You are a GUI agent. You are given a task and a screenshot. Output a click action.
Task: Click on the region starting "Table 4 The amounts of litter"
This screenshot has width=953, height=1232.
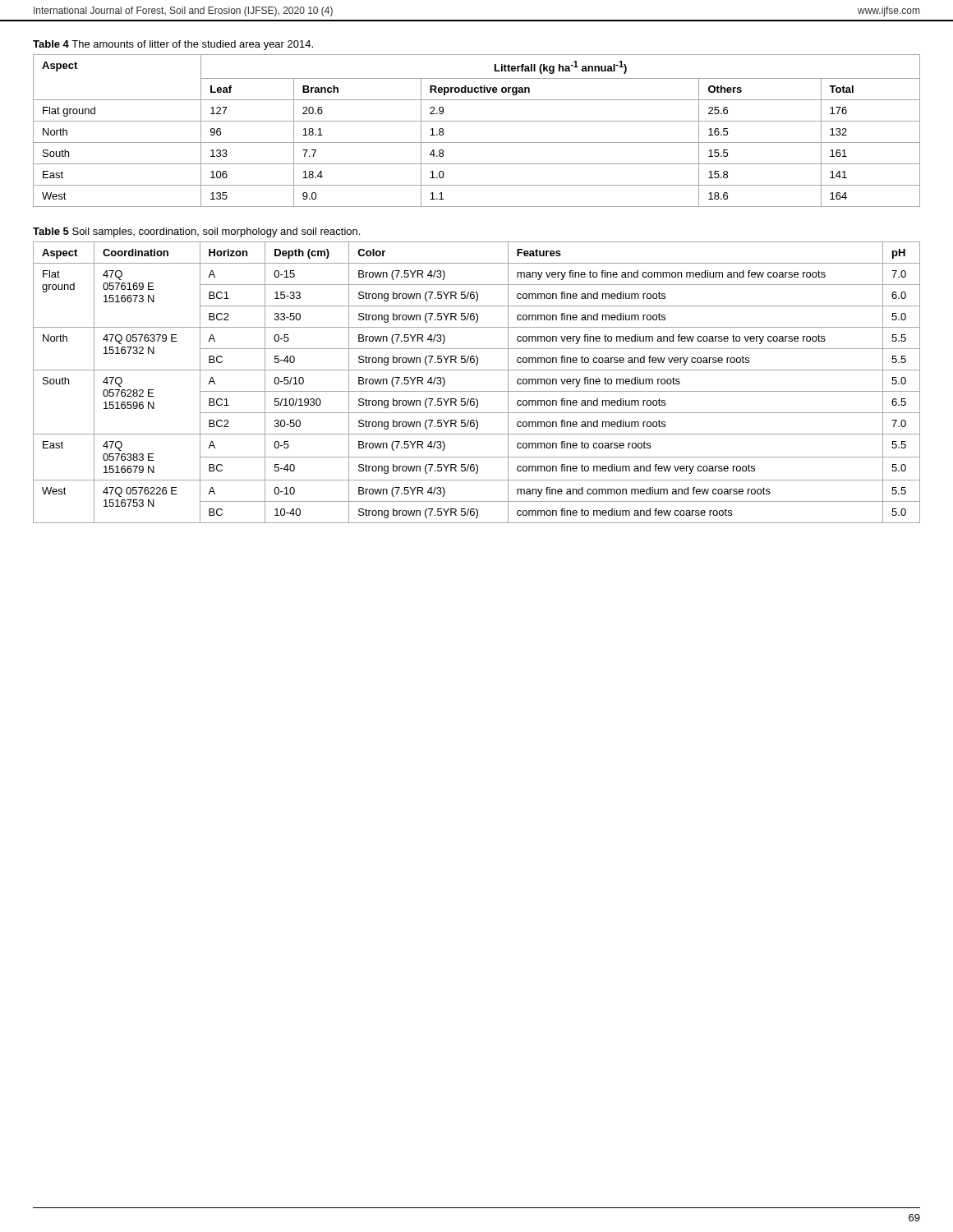[x=173, y=44]
